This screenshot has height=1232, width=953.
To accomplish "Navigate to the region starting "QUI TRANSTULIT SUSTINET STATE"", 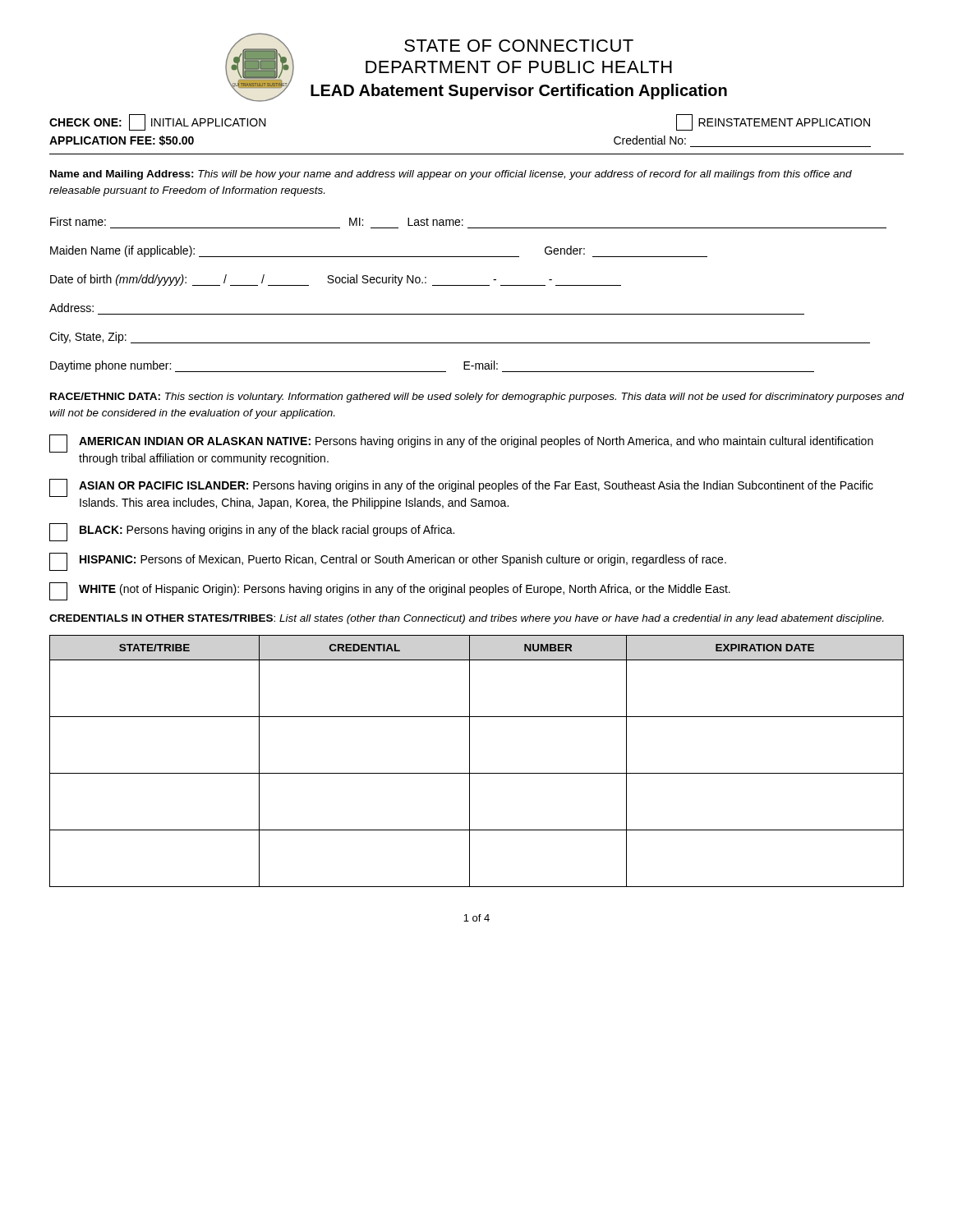I will (x=476, y=68).
